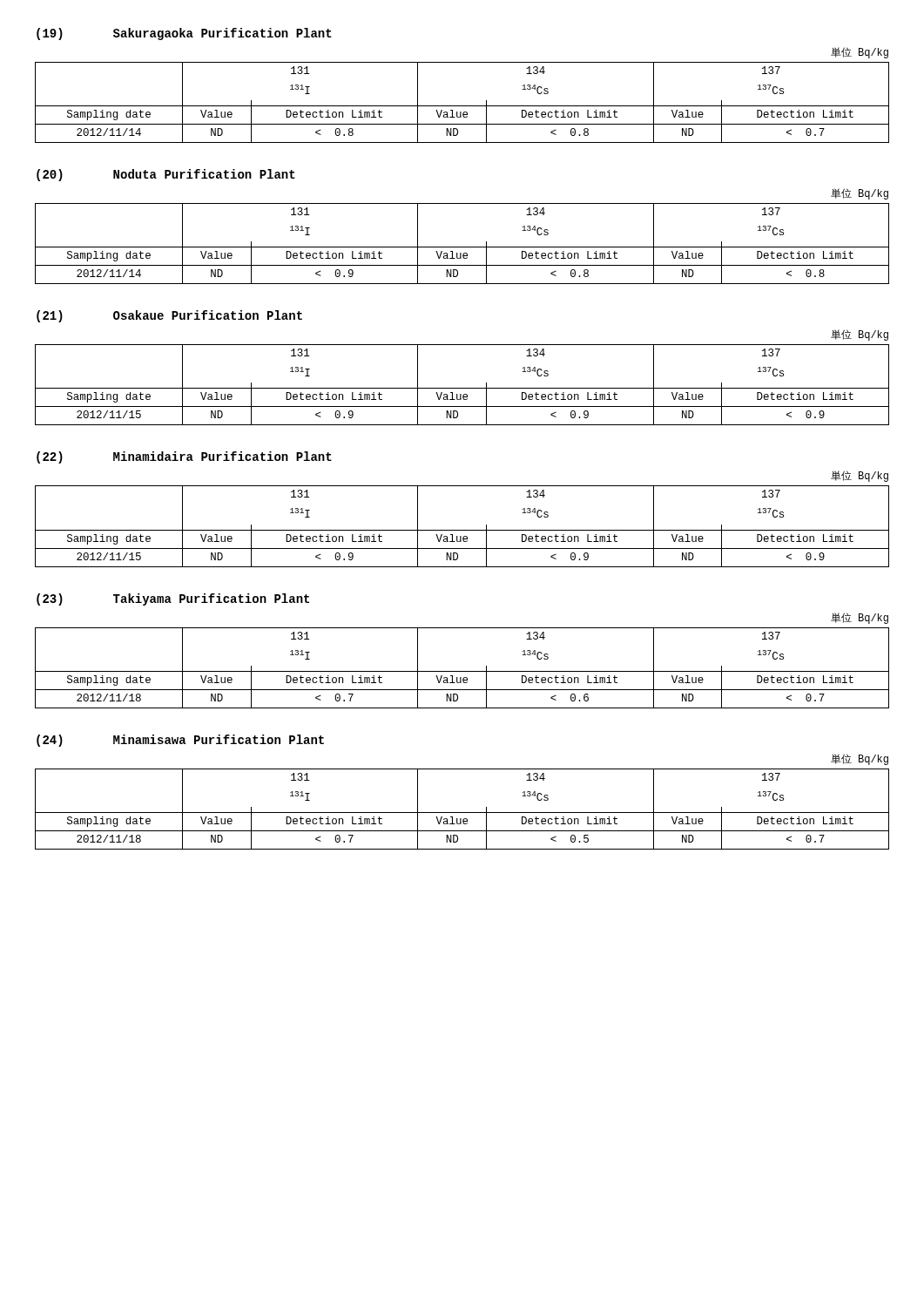The image size is (924, 1307).
Task: Select the element starting "(23) Takiyama Purification Plant"
Action: [x=173, y=599]
